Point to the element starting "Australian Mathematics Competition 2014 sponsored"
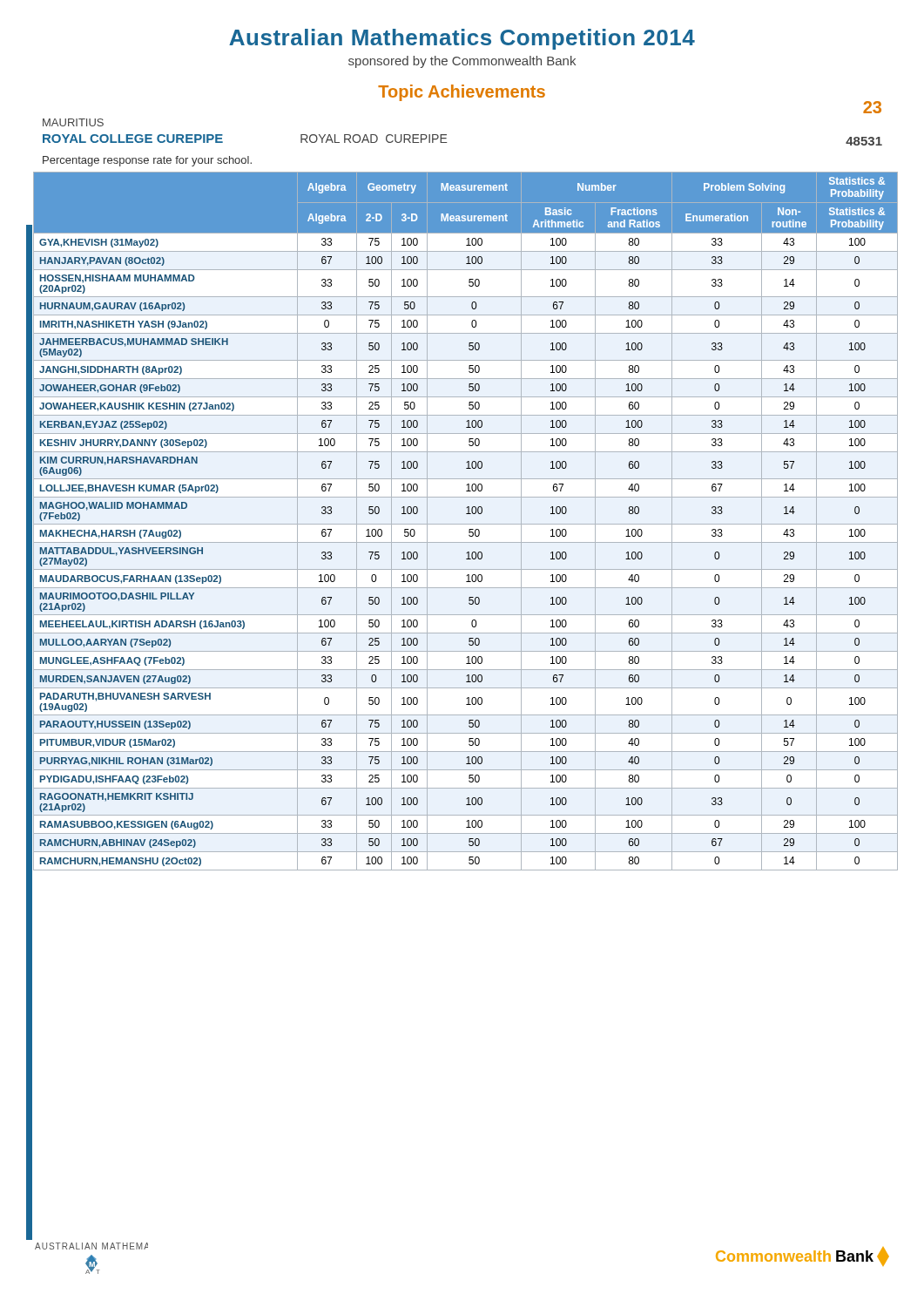 462,46
